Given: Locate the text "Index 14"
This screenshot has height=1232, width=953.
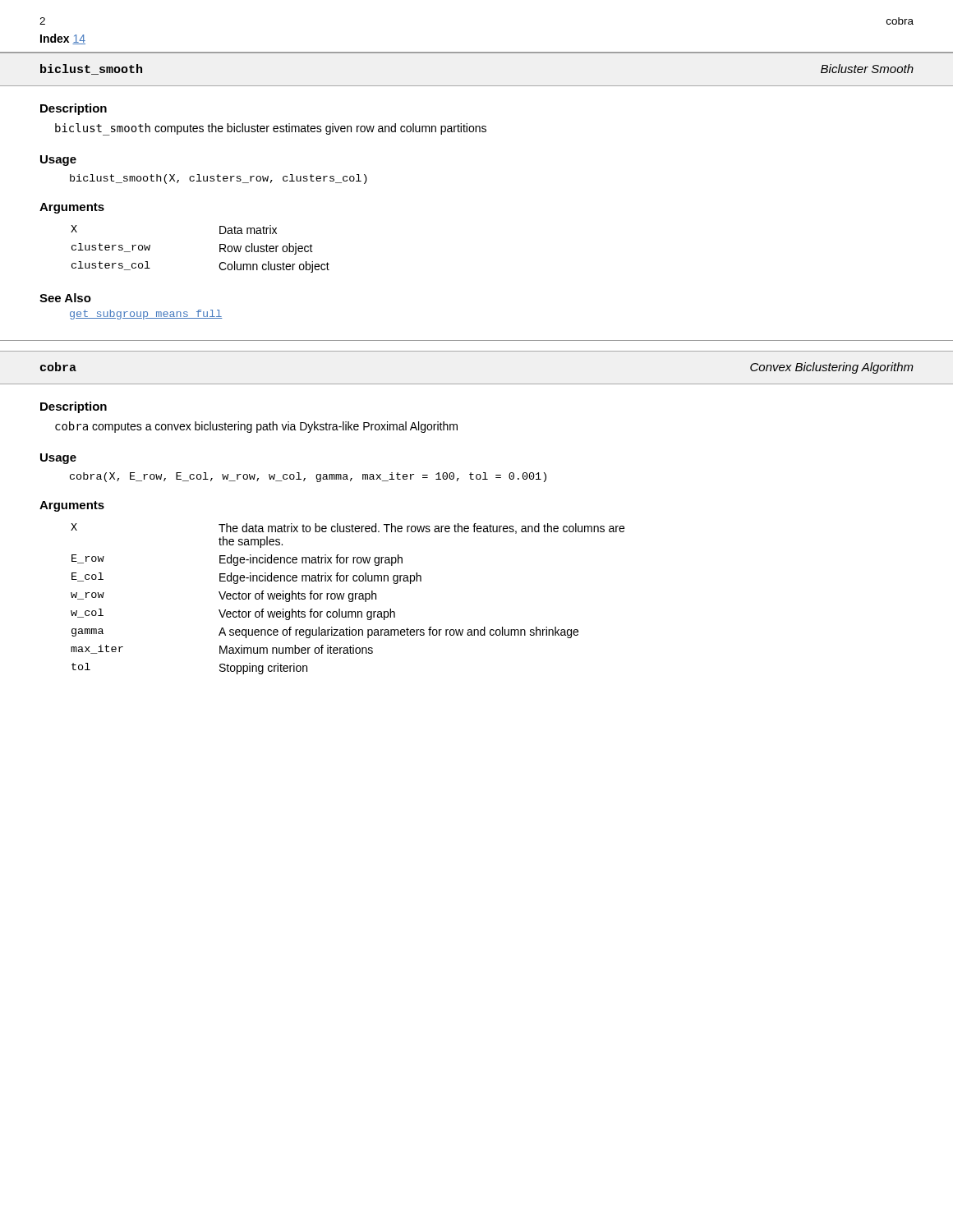Looking at the screenshot, I should (x=62, y=39).
